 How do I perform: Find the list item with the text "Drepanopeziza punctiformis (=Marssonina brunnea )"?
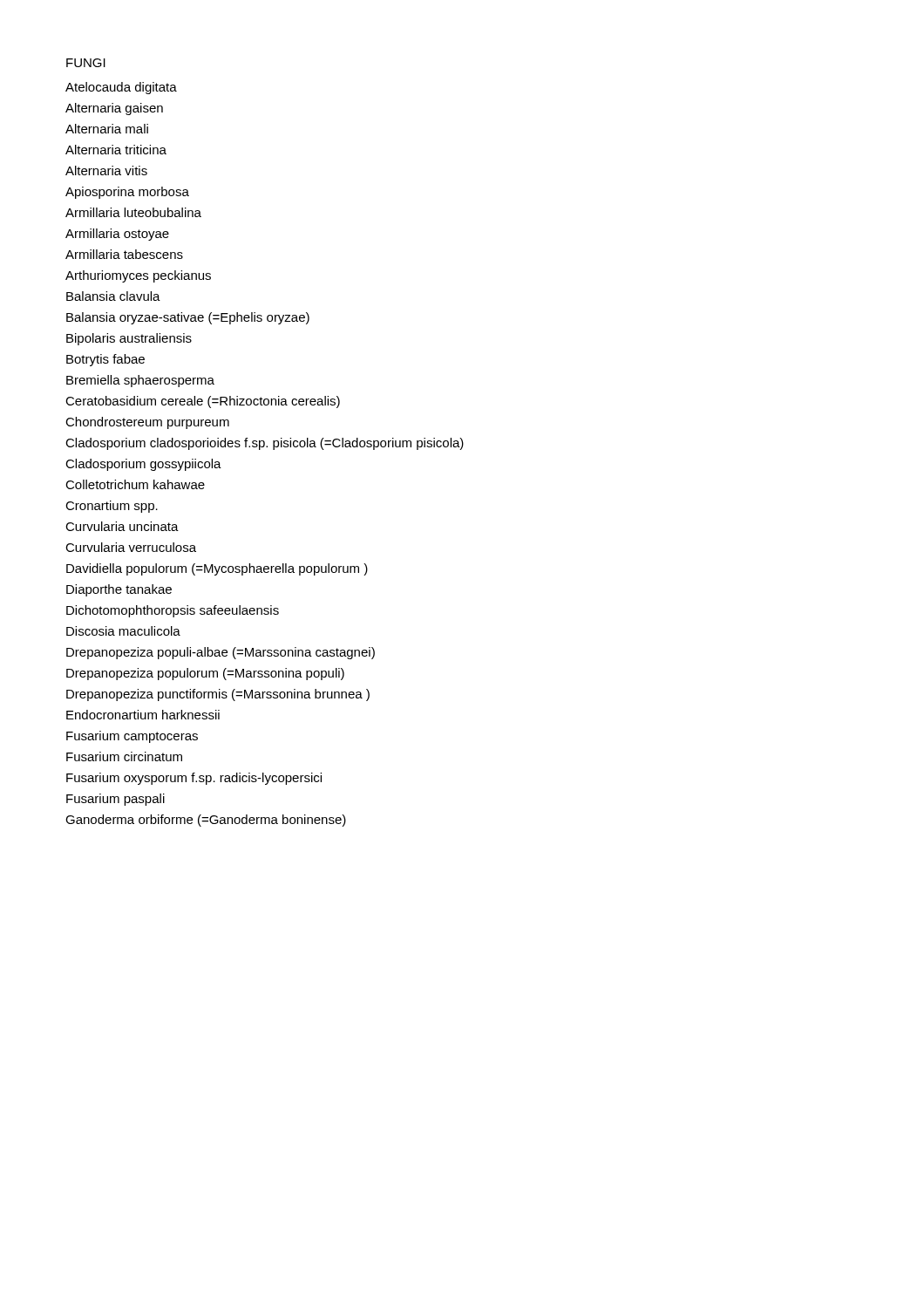click(218, 694)
